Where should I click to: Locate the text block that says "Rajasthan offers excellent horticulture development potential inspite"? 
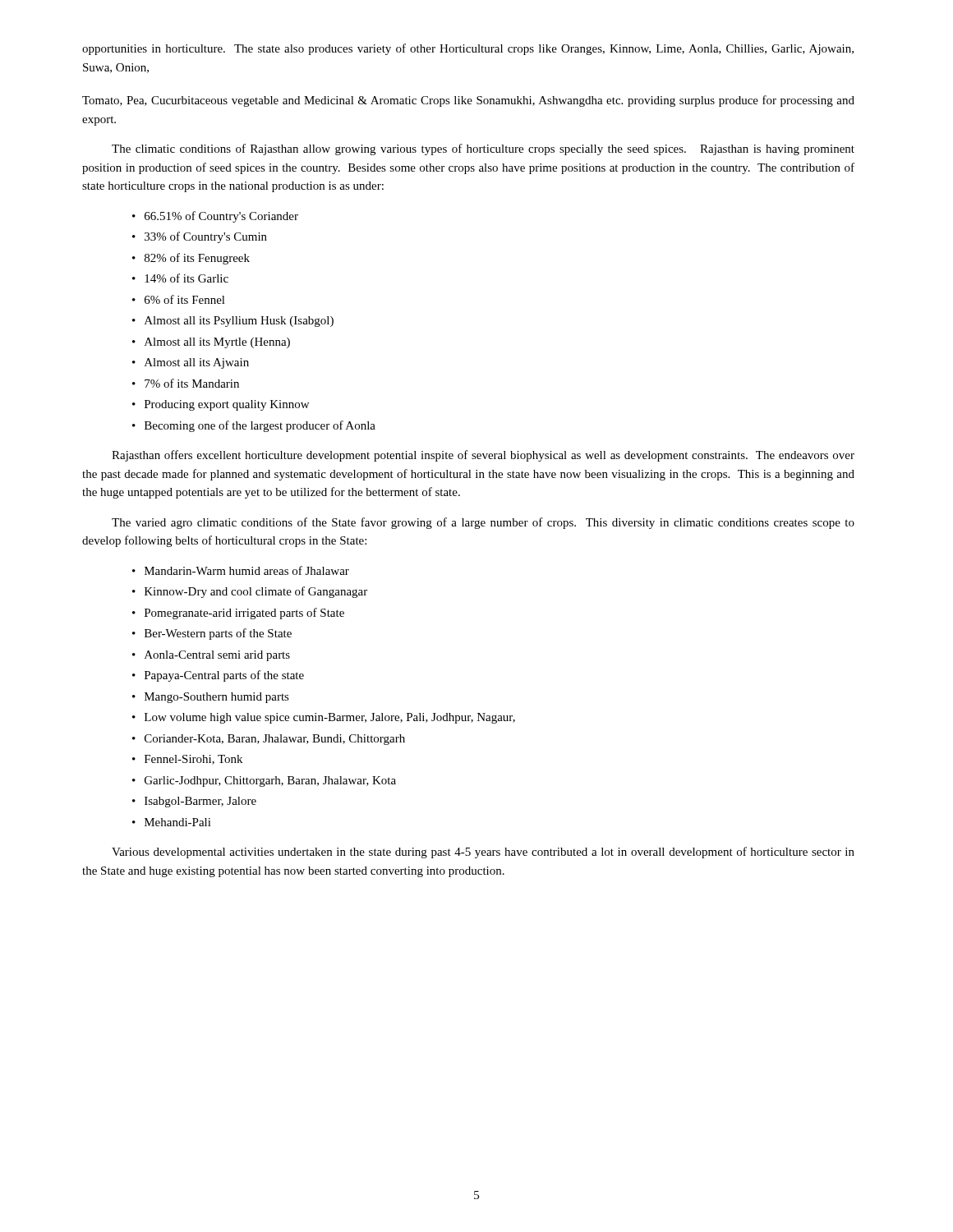[x=468, y=474]
